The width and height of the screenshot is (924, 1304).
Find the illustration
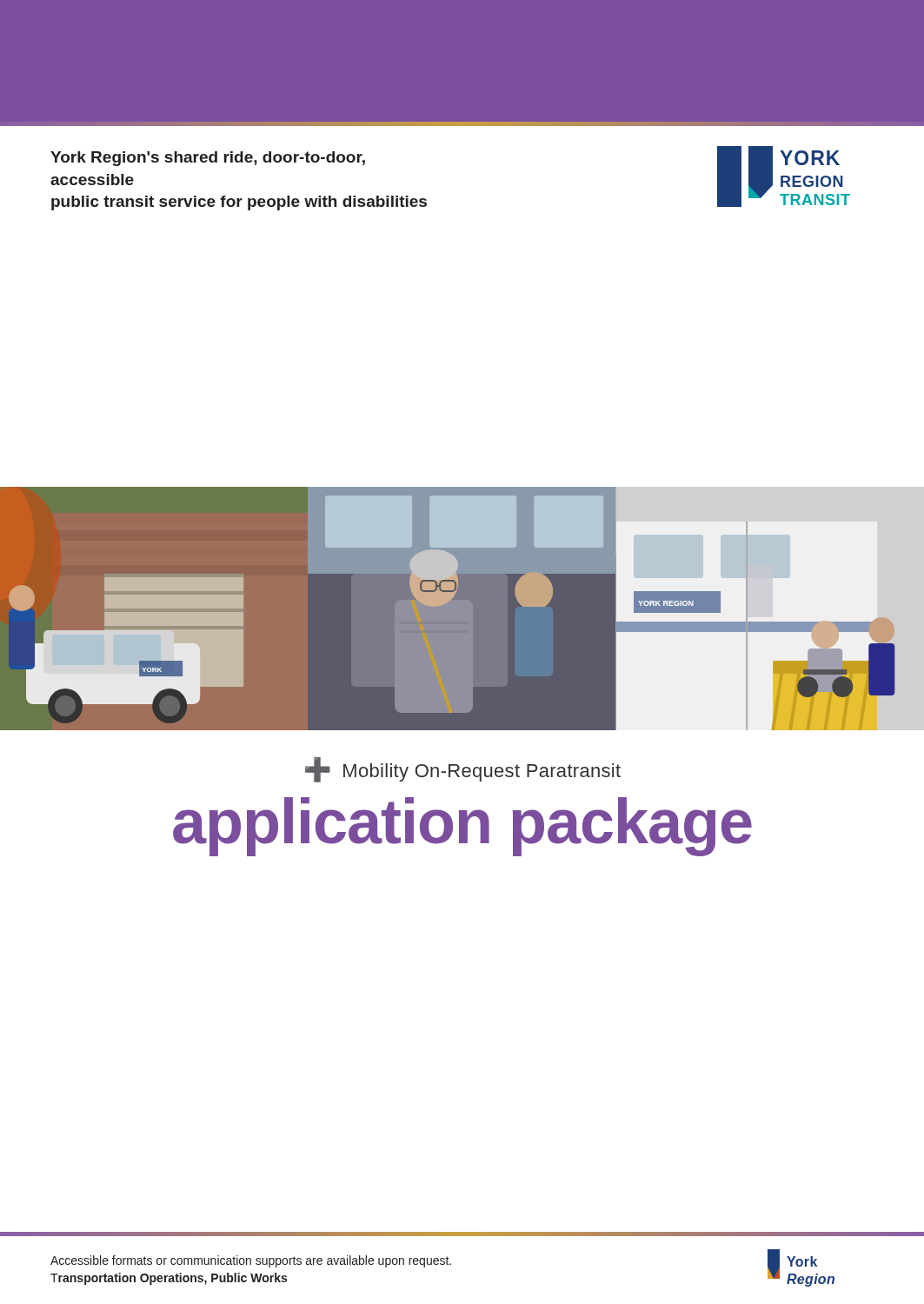[462, 61]
